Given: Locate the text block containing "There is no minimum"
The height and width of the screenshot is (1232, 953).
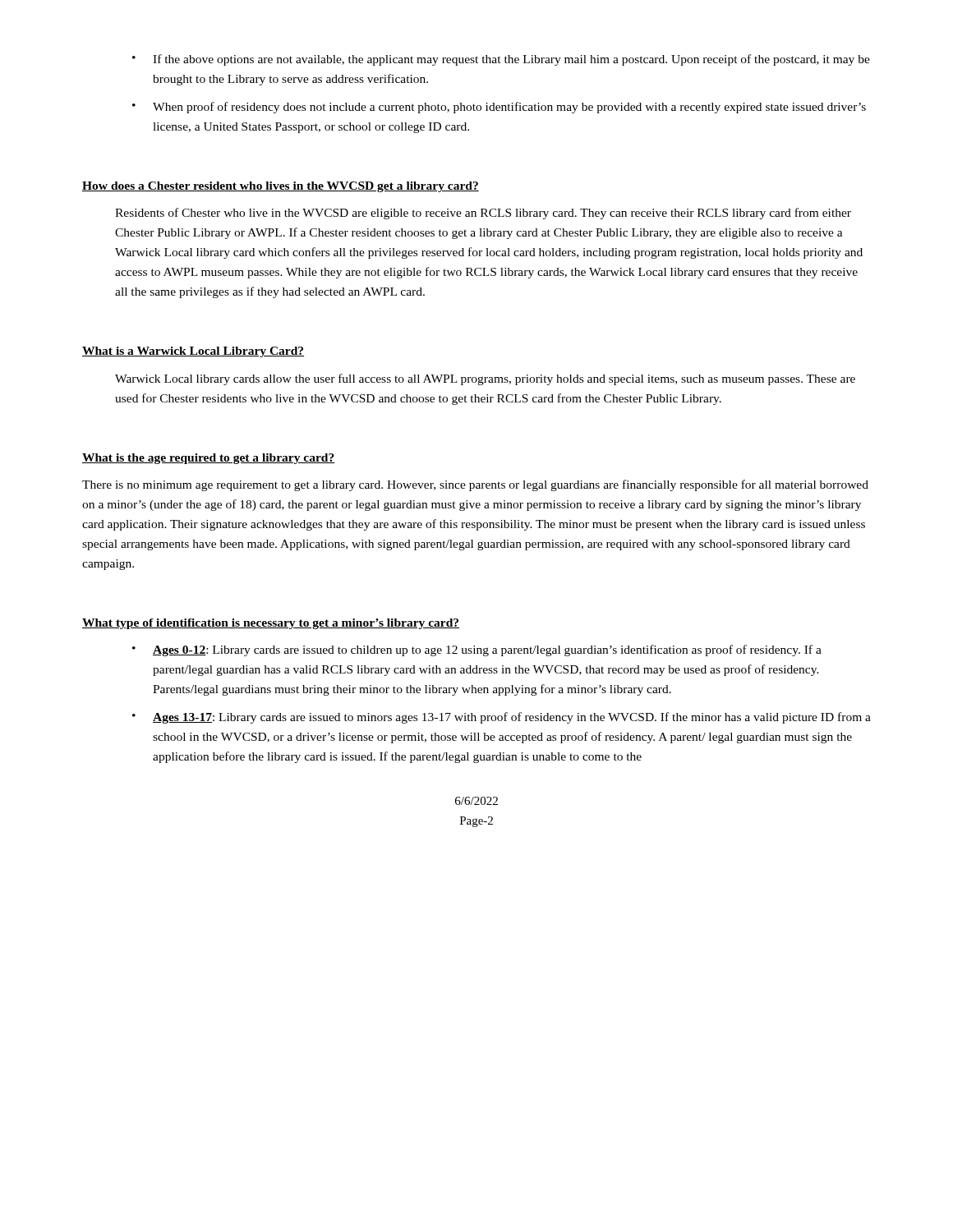Looking at the screenshot, I should click(x=475, y=524).
